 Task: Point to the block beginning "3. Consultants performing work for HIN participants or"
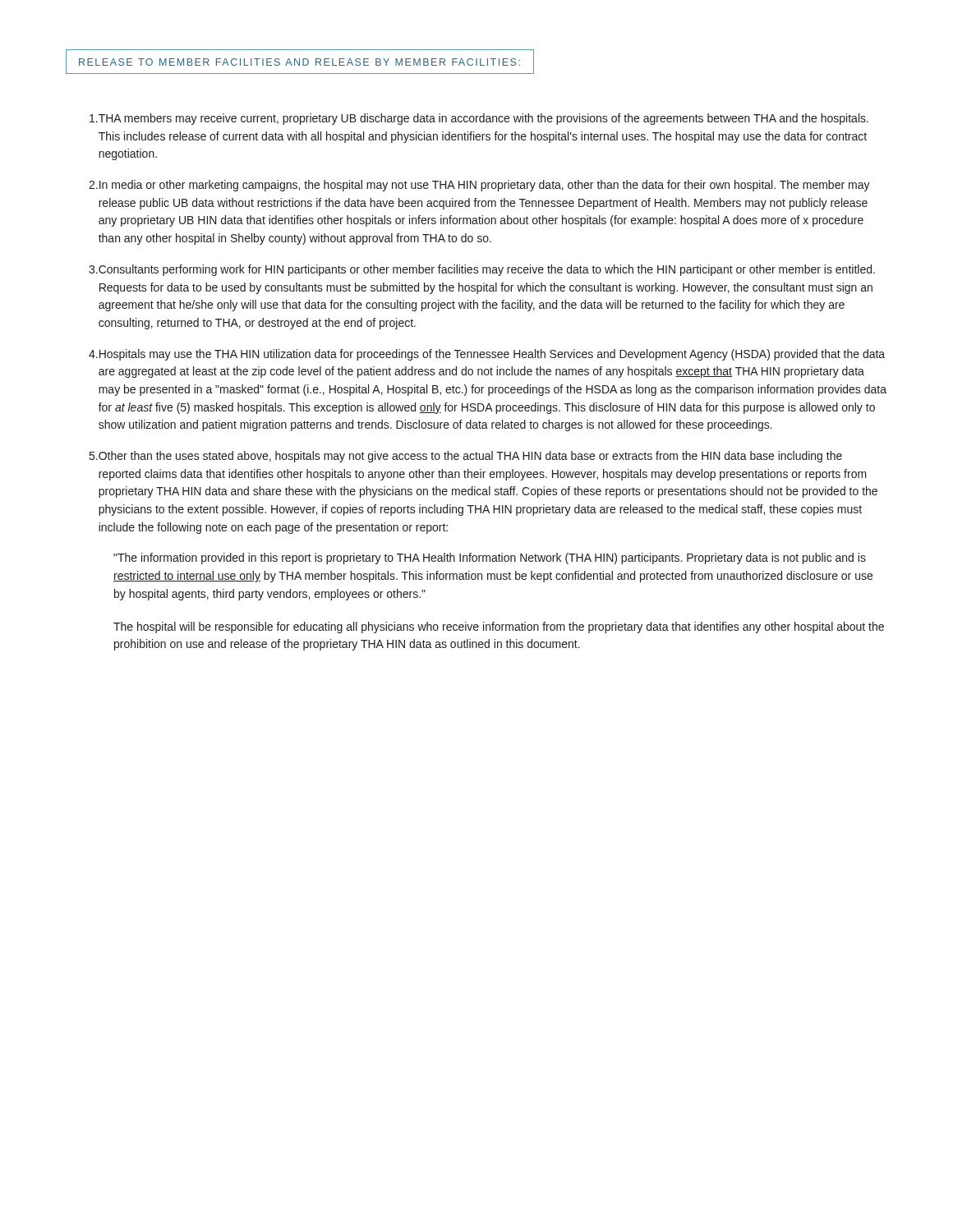(488, 297)
